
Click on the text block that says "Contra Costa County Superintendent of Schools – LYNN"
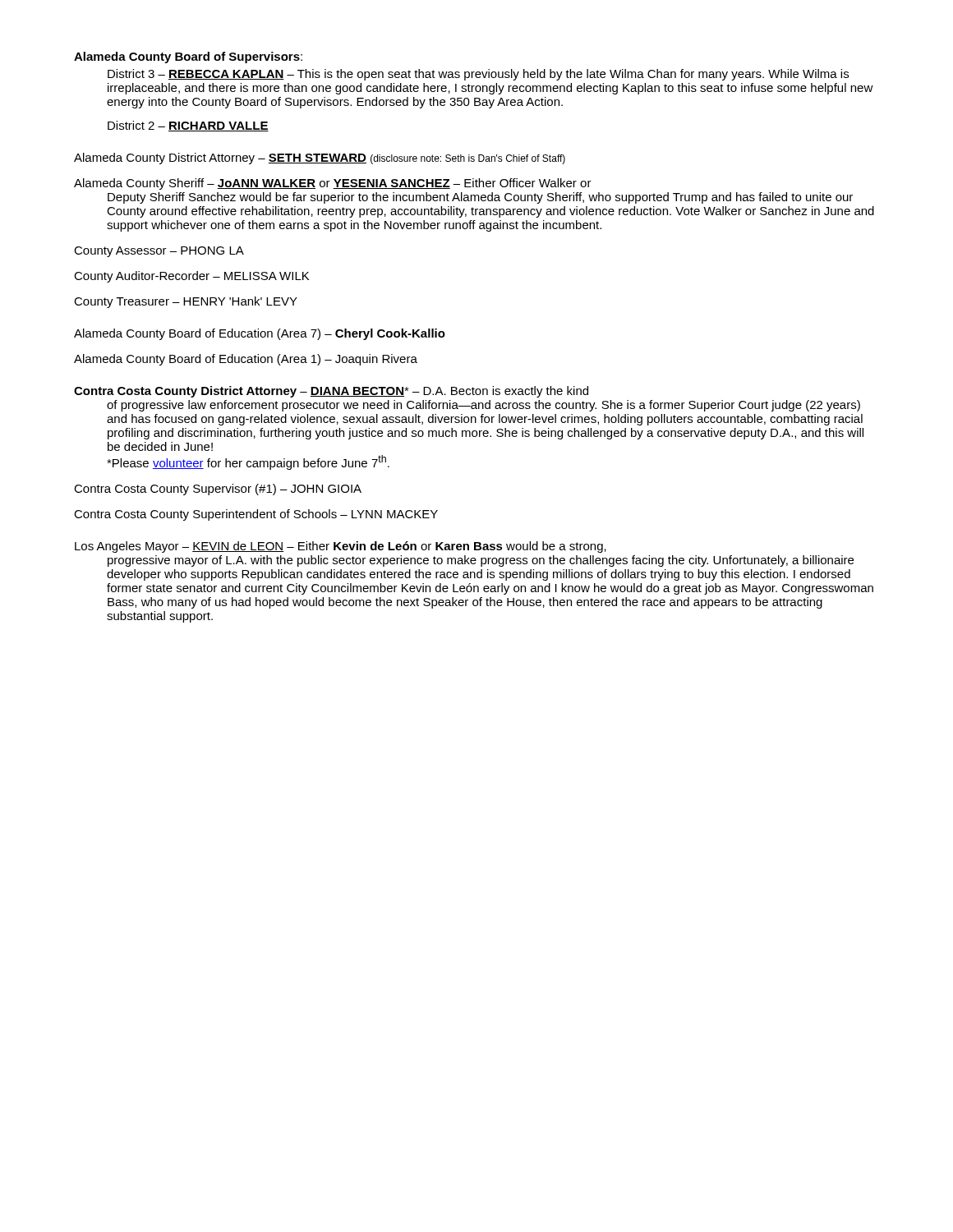tap(256, 514)
